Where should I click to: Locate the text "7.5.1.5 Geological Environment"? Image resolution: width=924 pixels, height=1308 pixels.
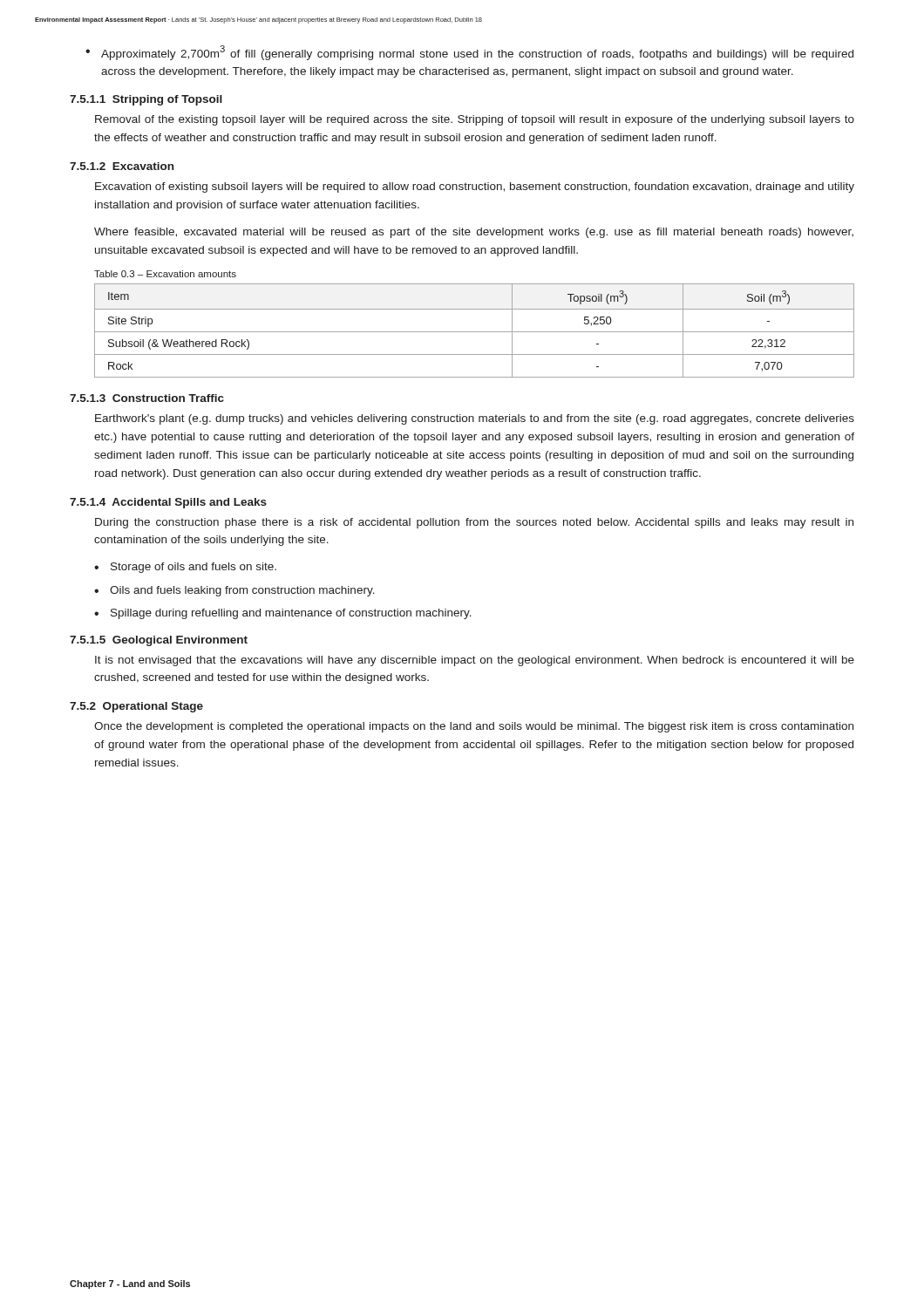tap(159, 639)
